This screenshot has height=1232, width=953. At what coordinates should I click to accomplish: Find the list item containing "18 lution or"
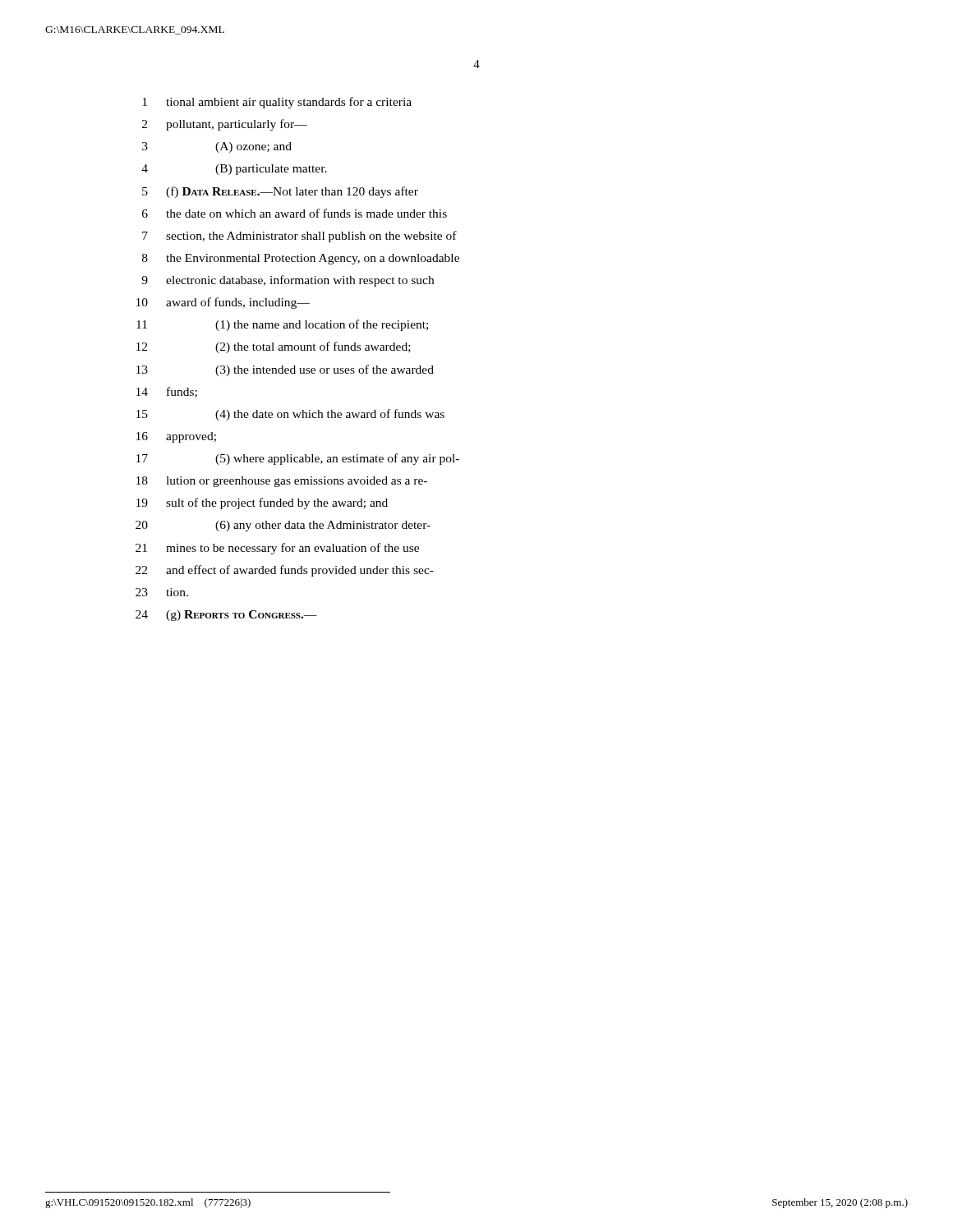coord(282,482)
